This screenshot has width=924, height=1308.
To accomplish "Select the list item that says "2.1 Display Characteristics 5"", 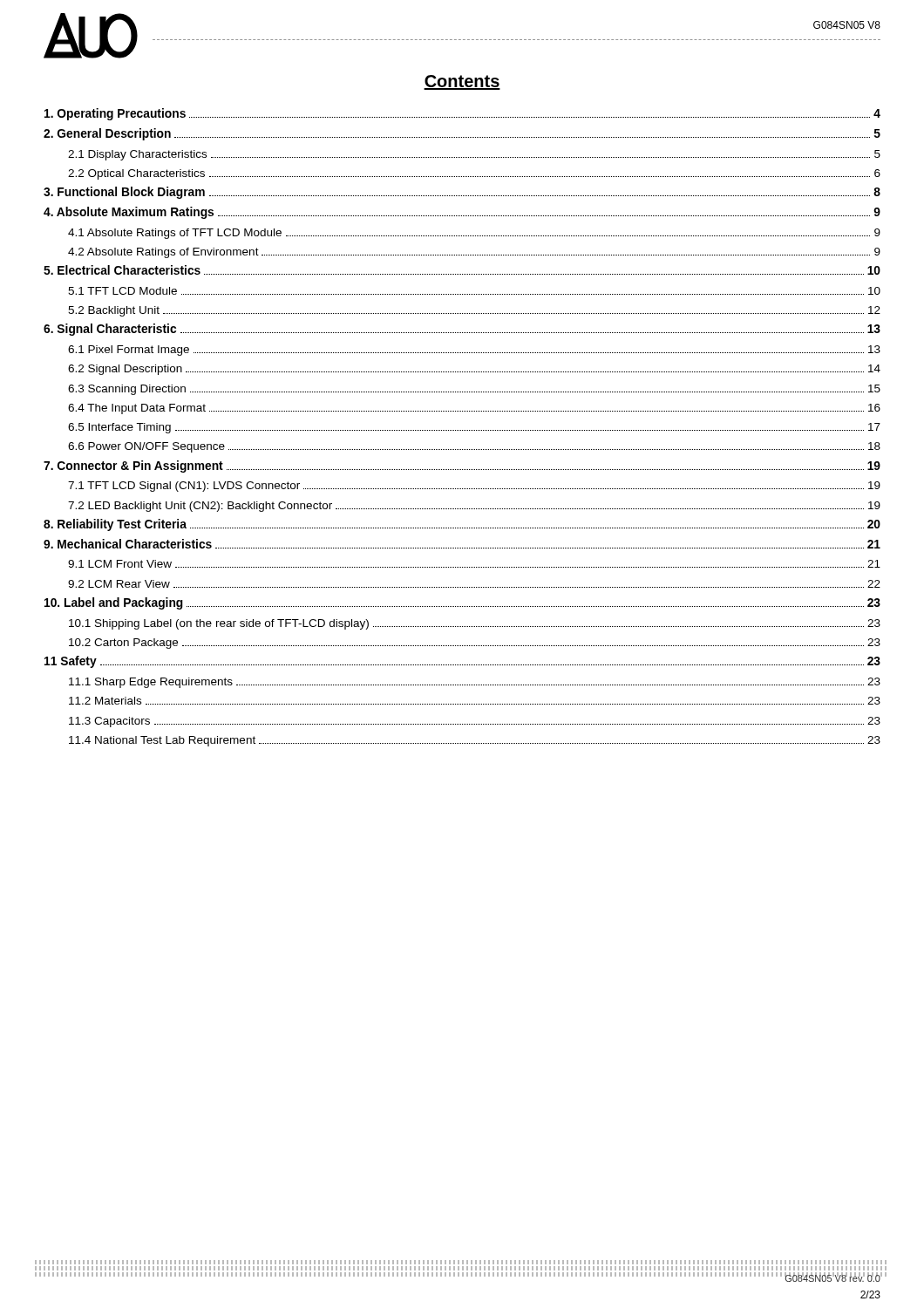I will click(474, 154).
